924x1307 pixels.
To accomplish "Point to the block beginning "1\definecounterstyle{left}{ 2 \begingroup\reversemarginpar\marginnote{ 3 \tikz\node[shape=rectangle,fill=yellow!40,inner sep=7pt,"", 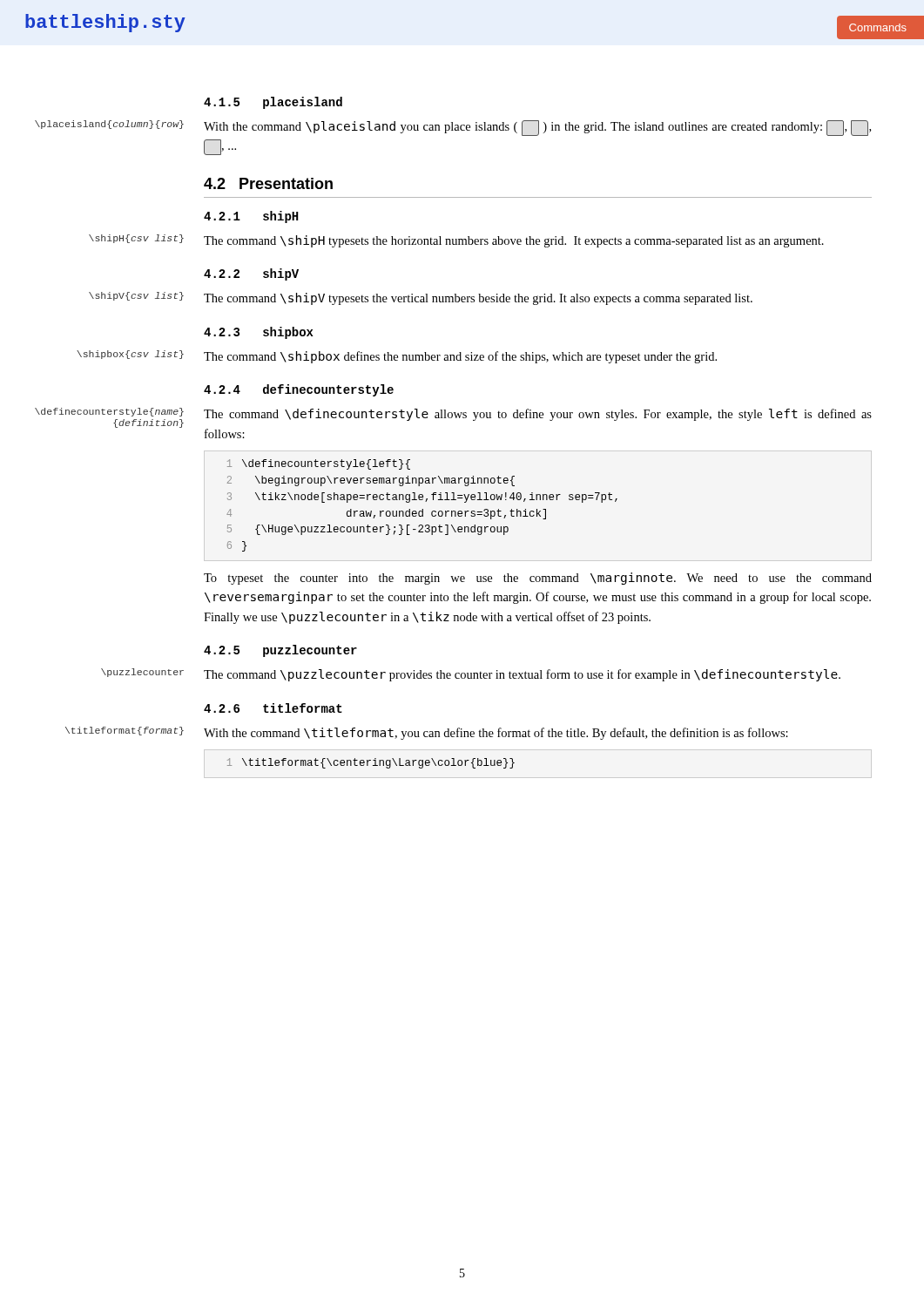I will pos(538,506).
